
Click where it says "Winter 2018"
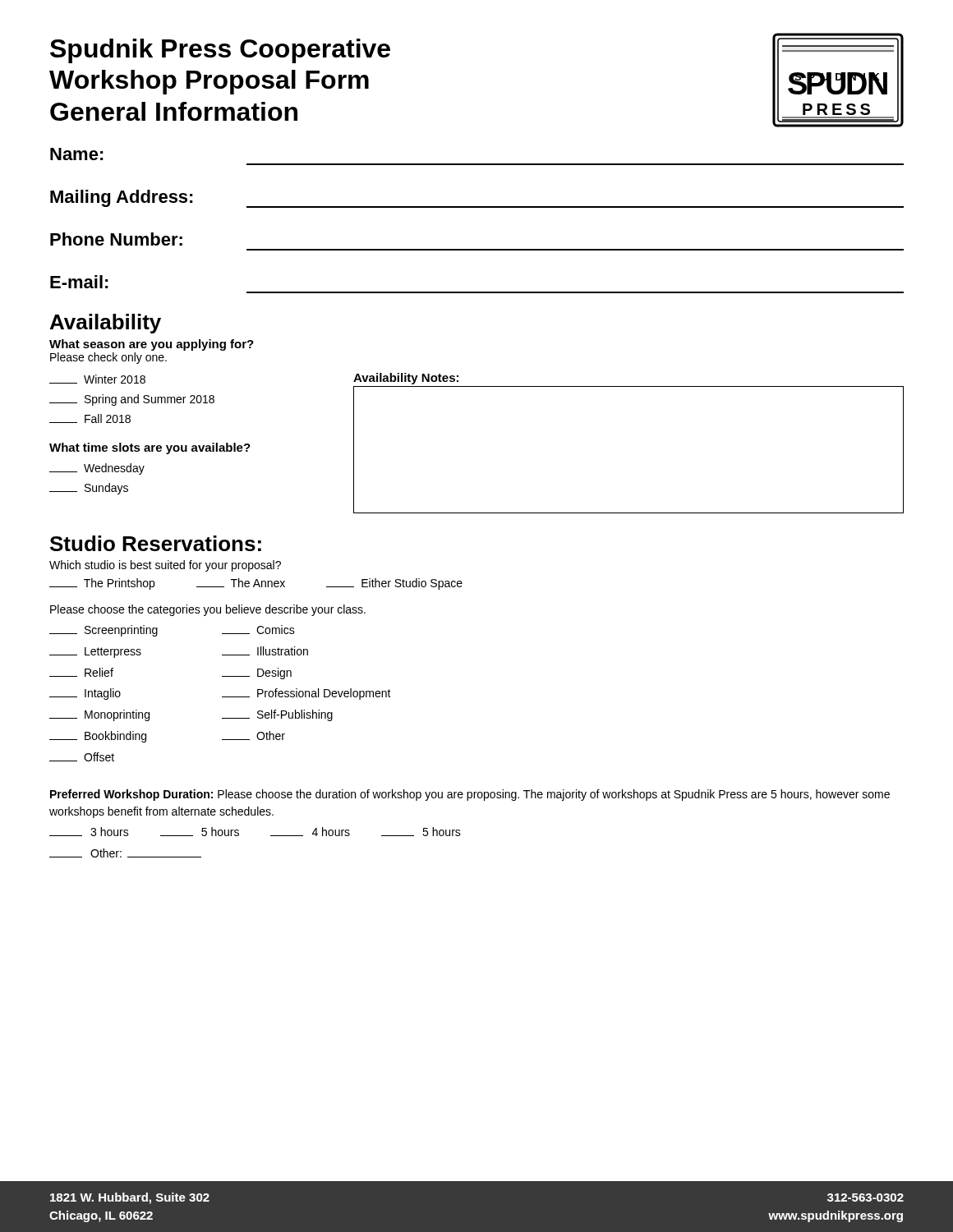[98, 379]
